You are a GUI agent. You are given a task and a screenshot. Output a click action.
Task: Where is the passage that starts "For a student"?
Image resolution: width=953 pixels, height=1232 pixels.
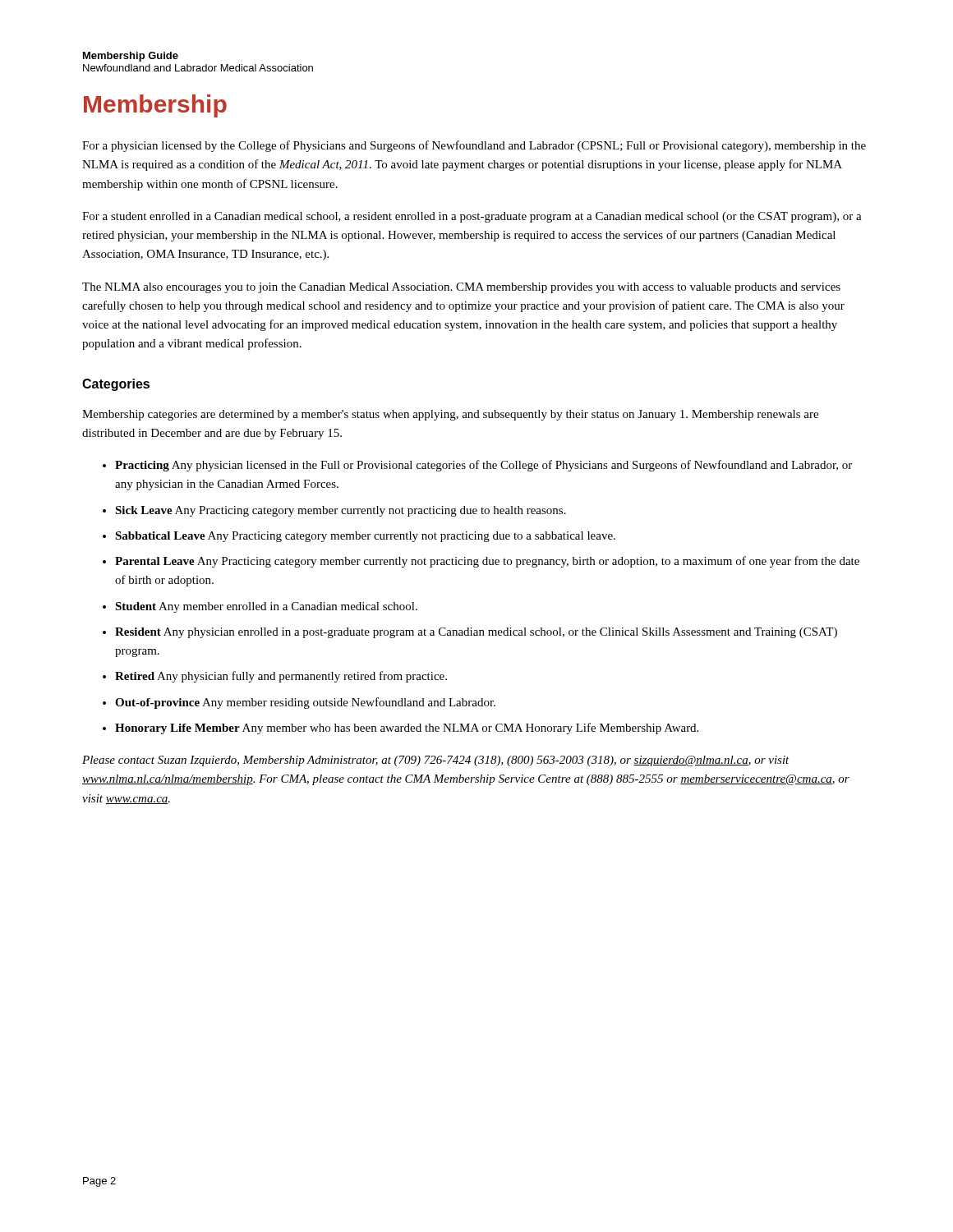click(x=472, y=235)
